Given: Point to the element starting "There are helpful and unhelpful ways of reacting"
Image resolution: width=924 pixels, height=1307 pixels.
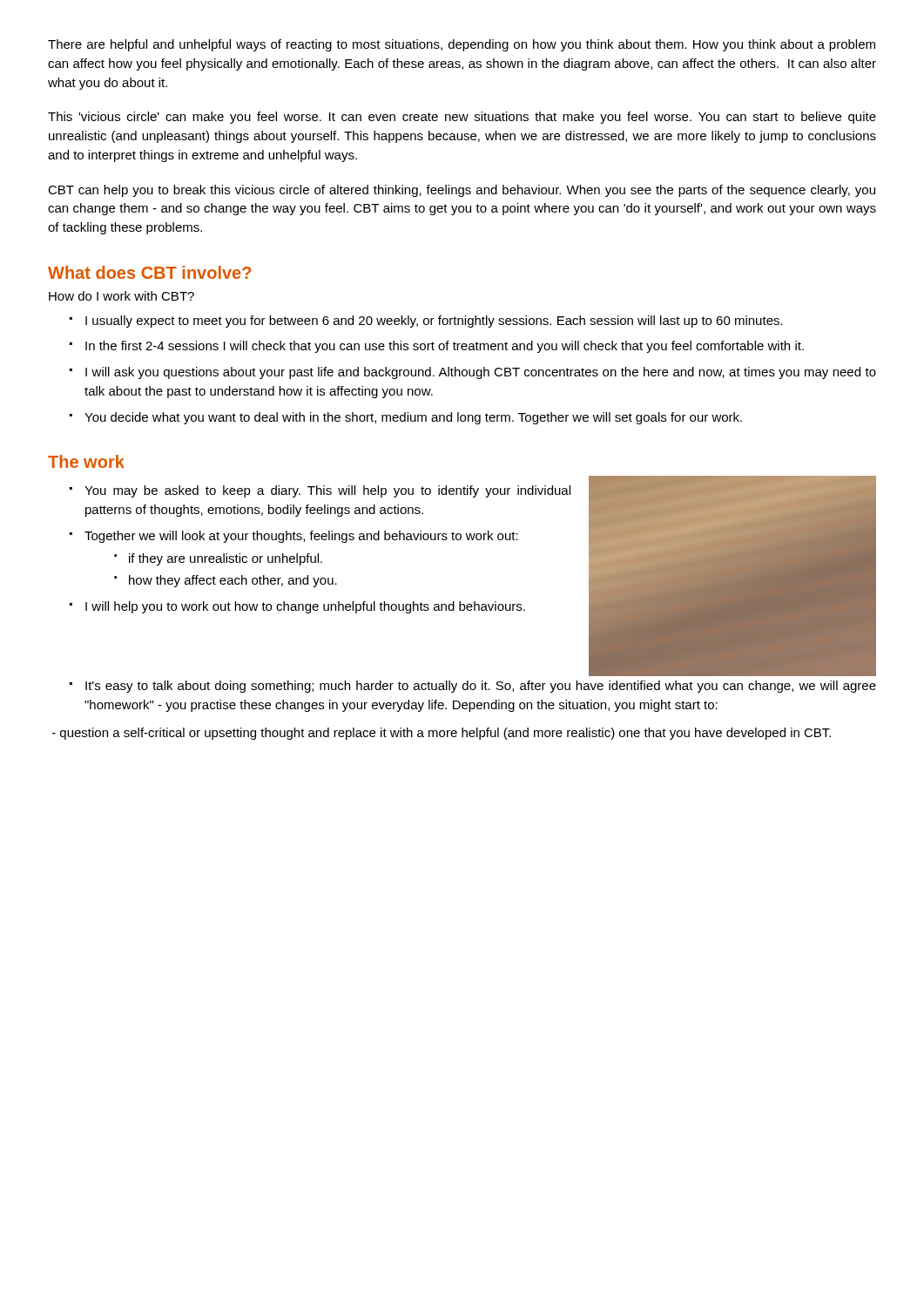Looking at the screenshot, I should (462, 63).
